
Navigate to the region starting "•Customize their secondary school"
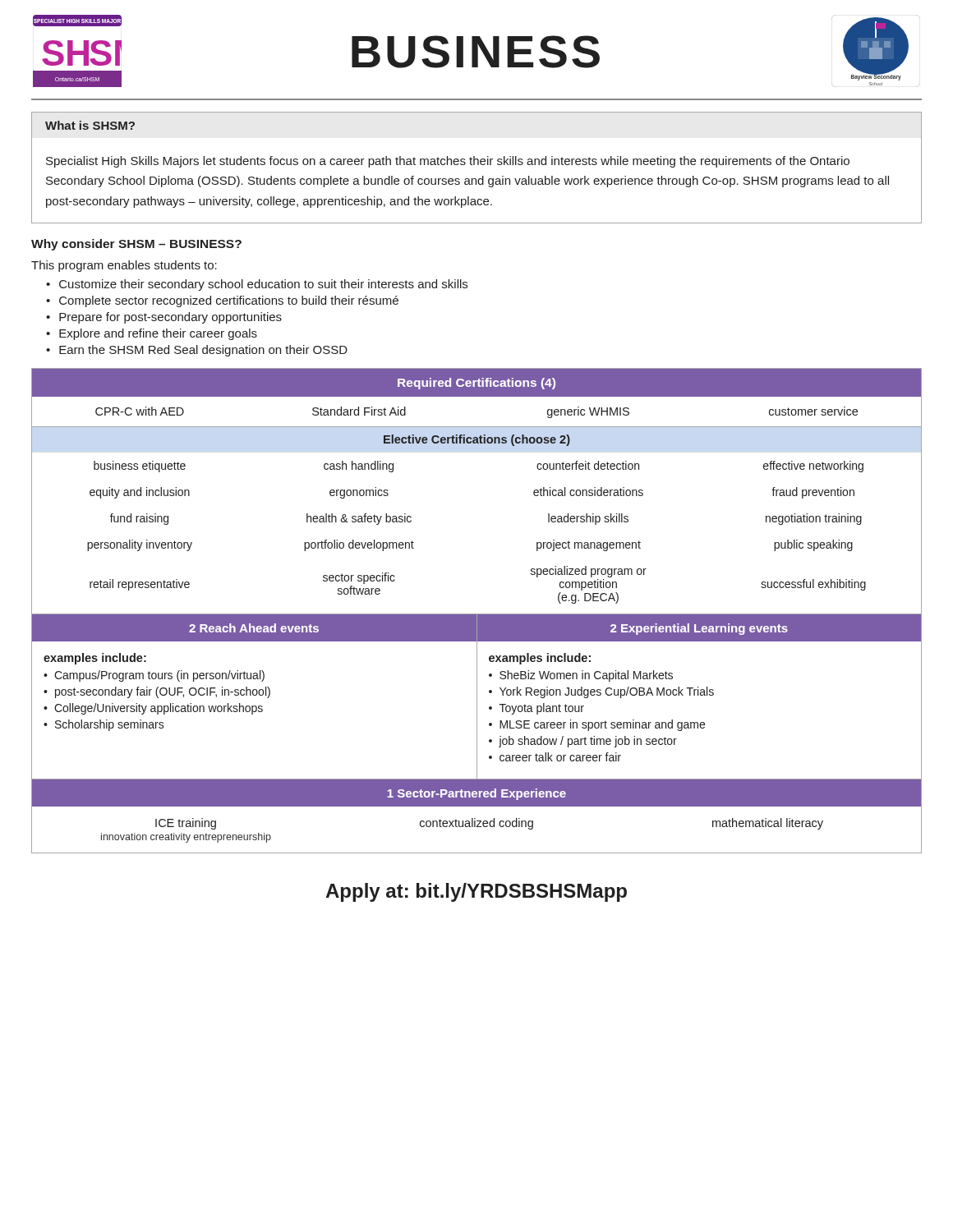click(257, 284)
